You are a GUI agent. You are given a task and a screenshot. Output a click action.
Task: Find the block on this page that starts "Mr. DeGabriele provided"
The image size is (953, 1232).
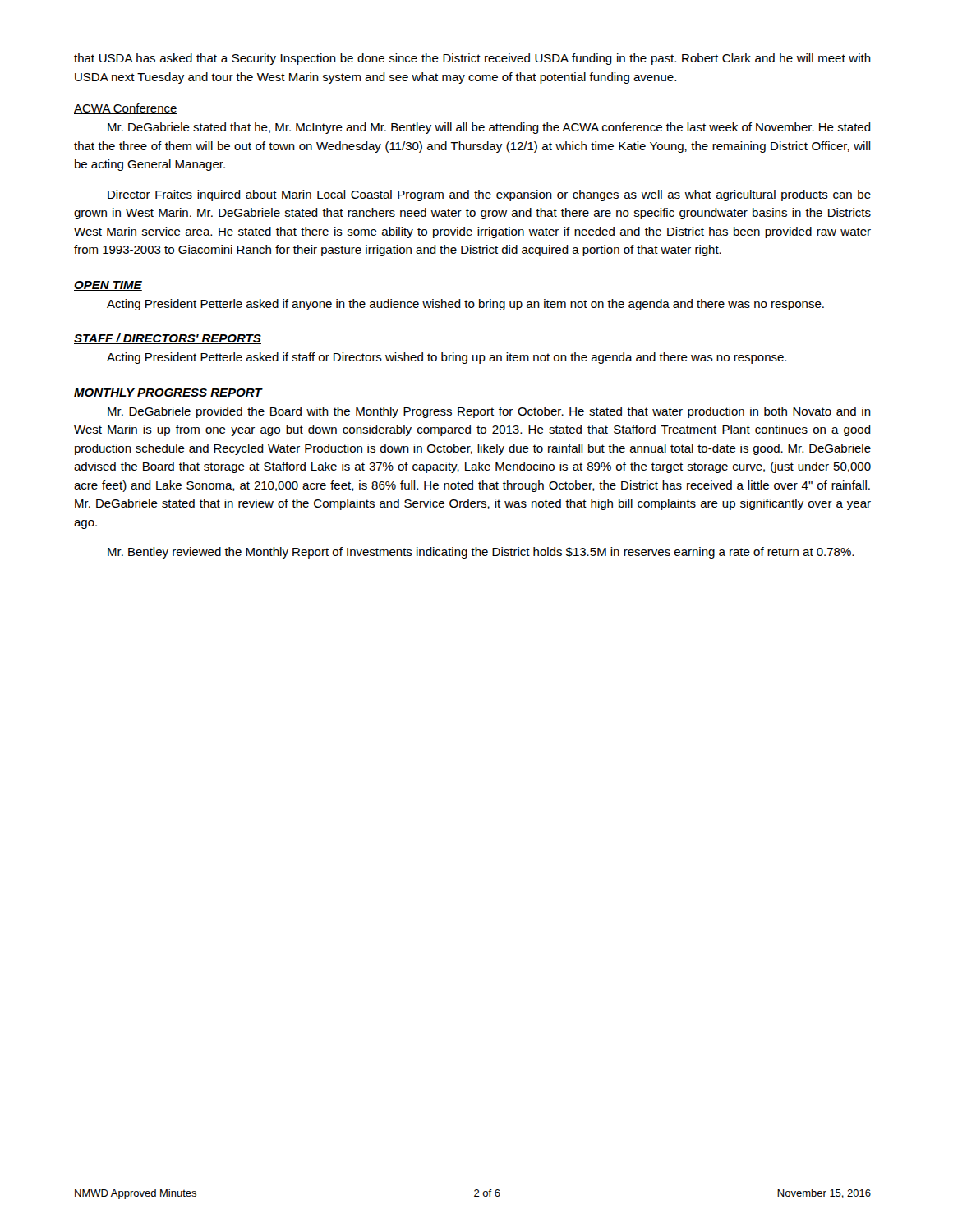point(472,466)
